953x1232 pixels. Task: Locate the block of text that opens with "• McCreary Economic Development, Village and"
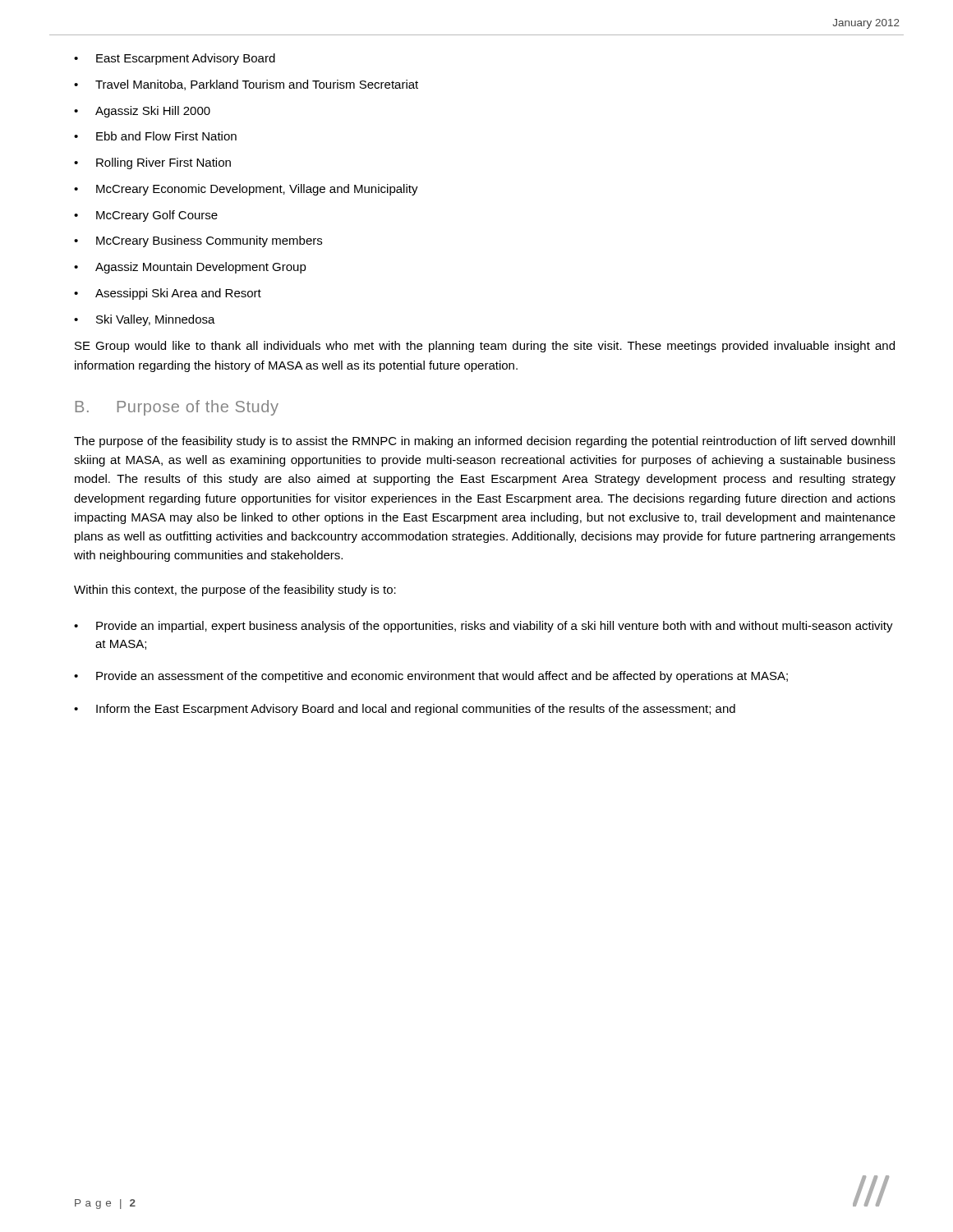click(x=246, y=189)
